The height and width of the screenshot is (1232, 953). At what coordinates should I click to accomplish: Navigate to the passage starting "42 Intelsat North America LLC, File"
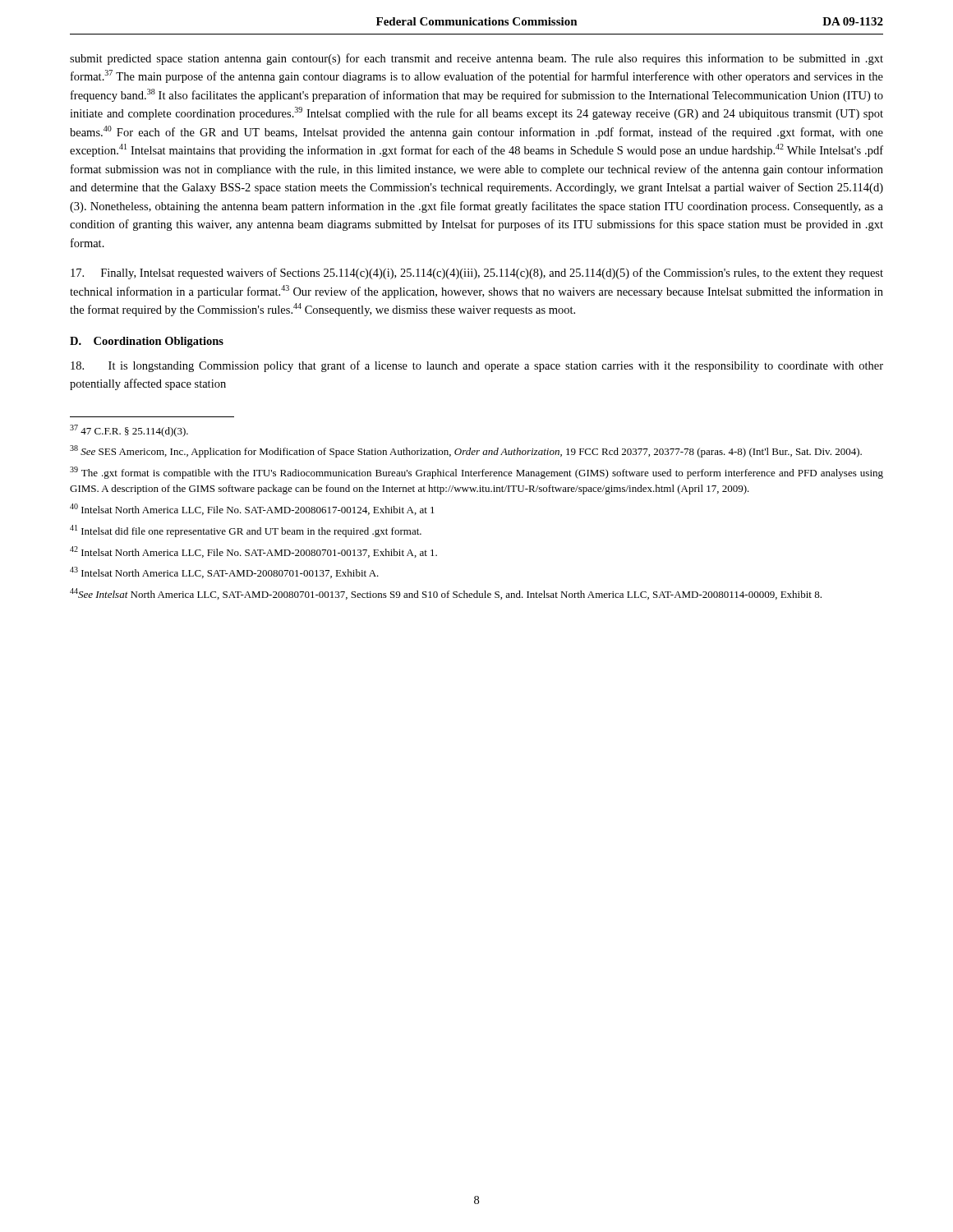point(254,552)
